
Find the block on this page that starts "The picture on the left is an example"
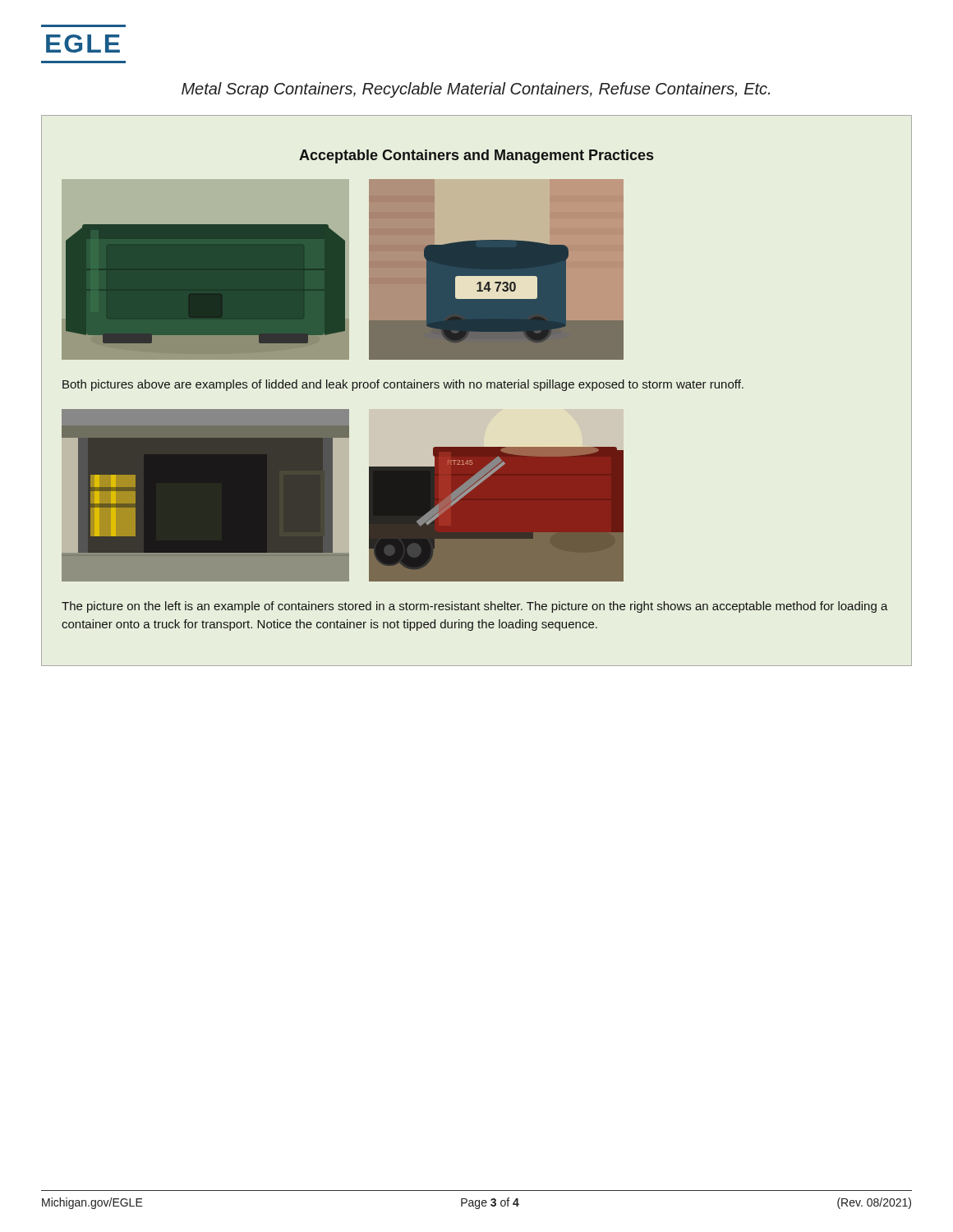point(476,615)
